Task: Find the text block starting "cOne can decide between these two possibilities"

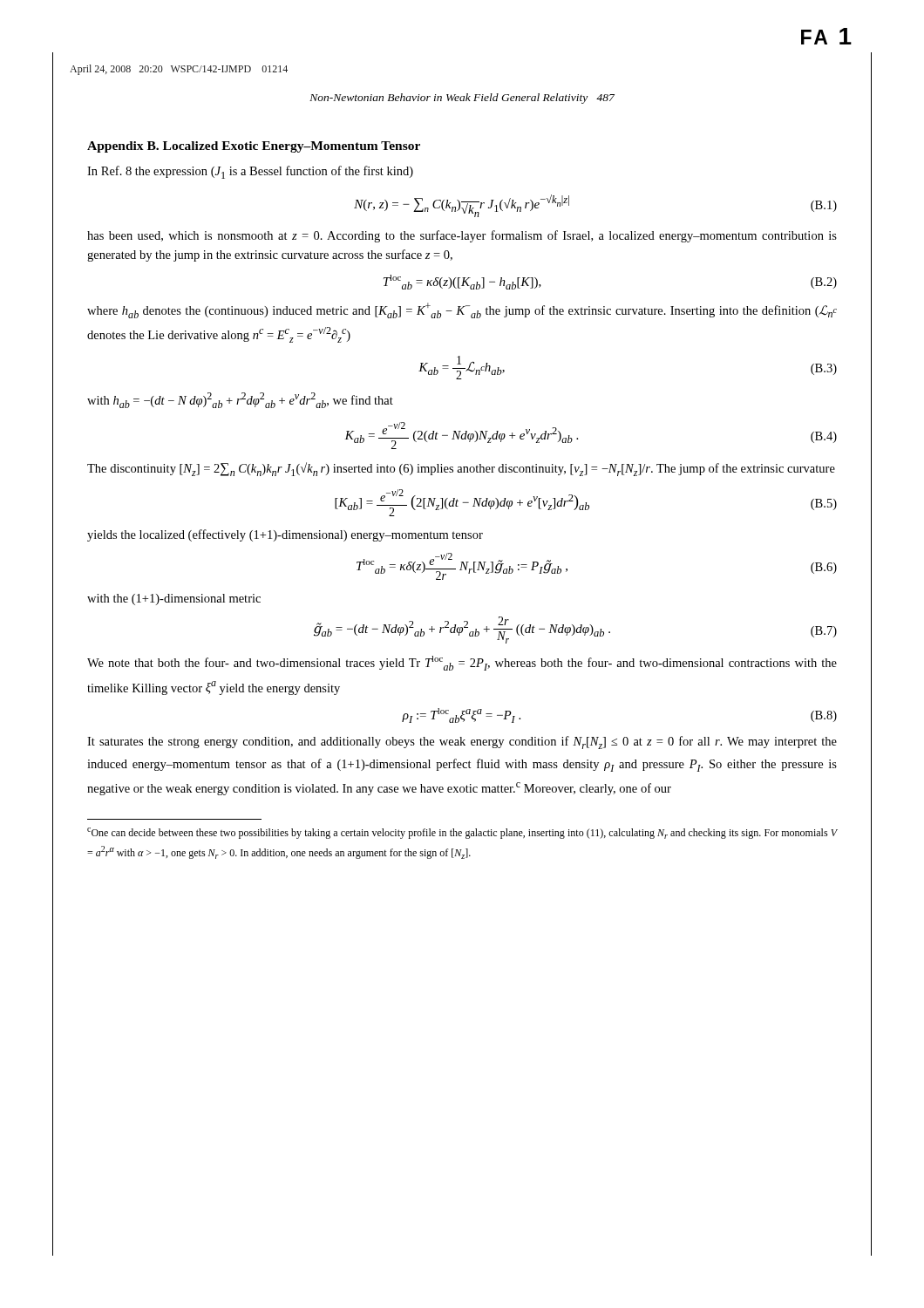Action: 462,843
